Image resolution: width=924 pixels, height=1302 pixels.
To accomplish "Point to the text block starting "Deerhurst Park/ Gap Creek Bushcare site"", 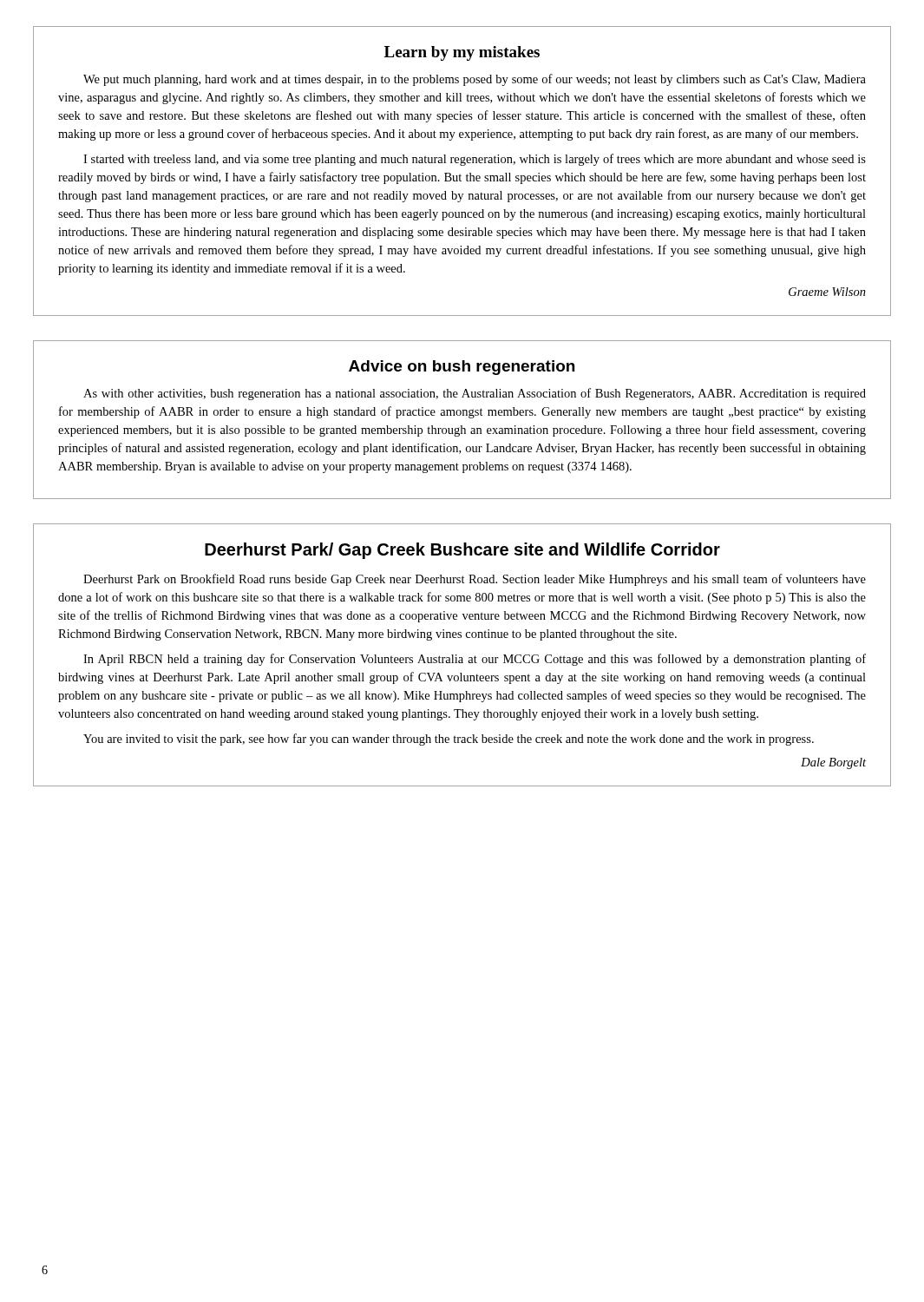I will pyautogui.click(x=462, y=655).
